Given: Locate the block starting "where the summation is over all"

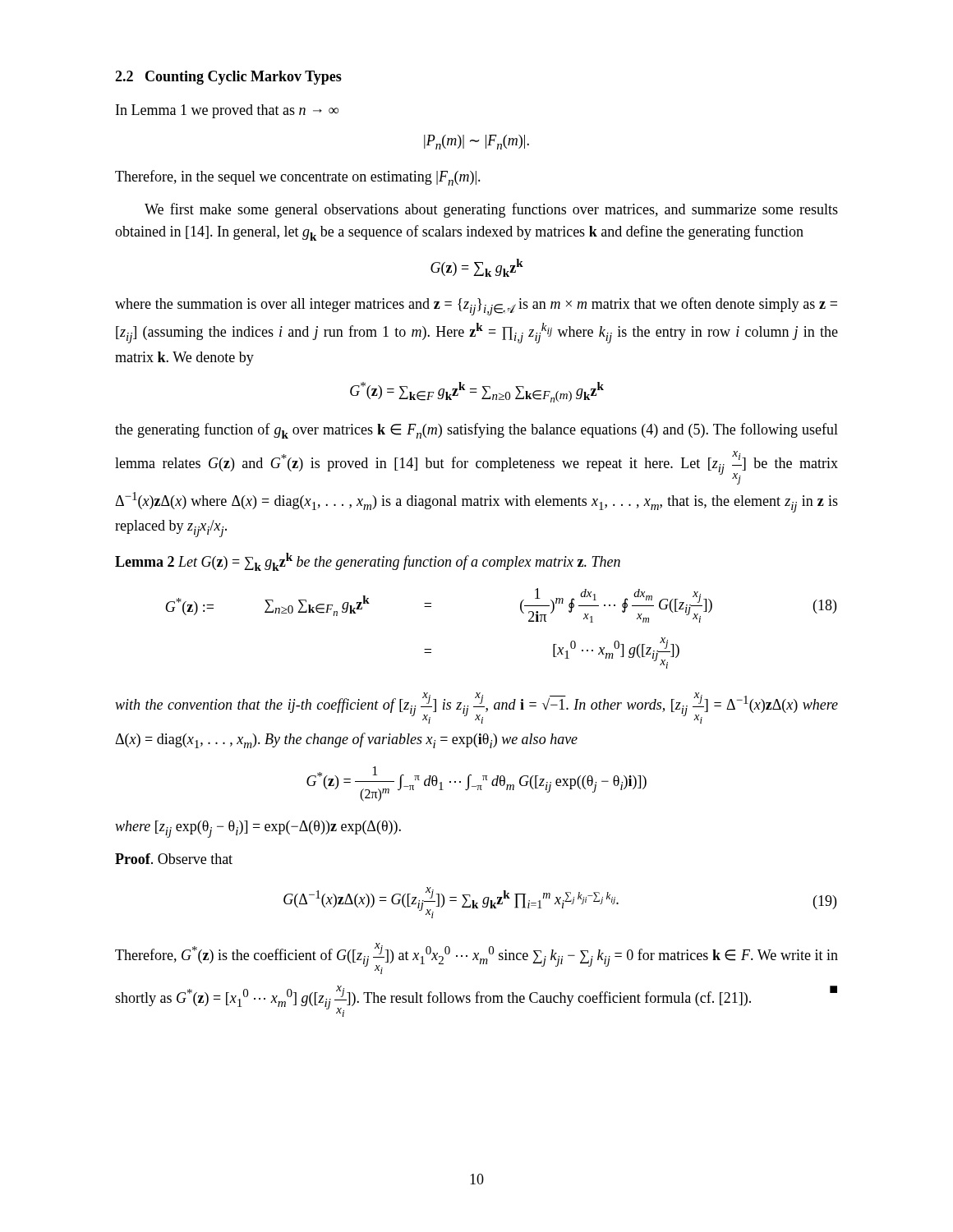Looking at the screenshot, I should click(476, 331).
